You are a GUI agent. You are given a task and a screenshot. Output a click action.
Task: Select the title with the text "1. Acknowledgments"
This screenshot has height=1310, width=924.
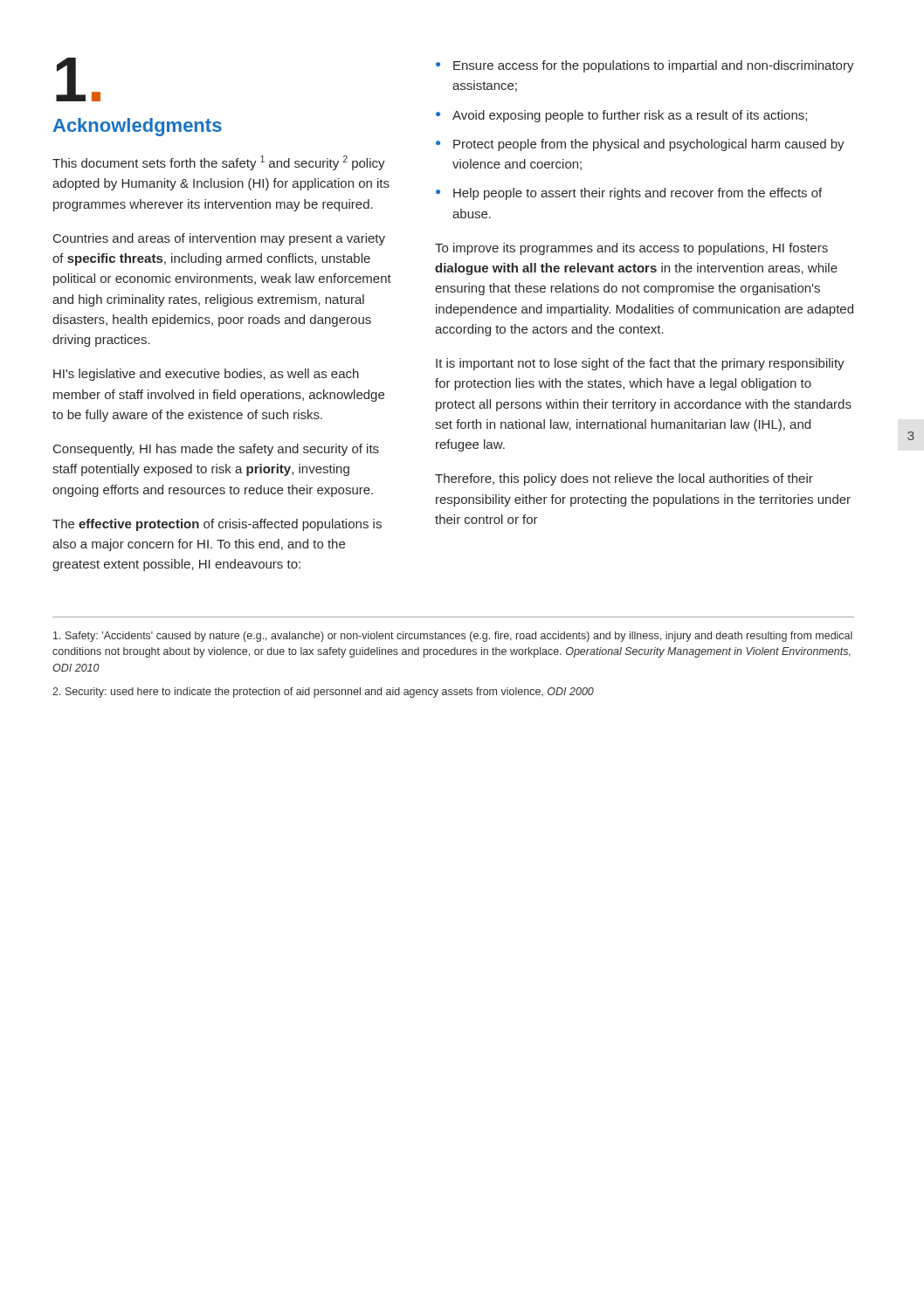pos(78,79)
